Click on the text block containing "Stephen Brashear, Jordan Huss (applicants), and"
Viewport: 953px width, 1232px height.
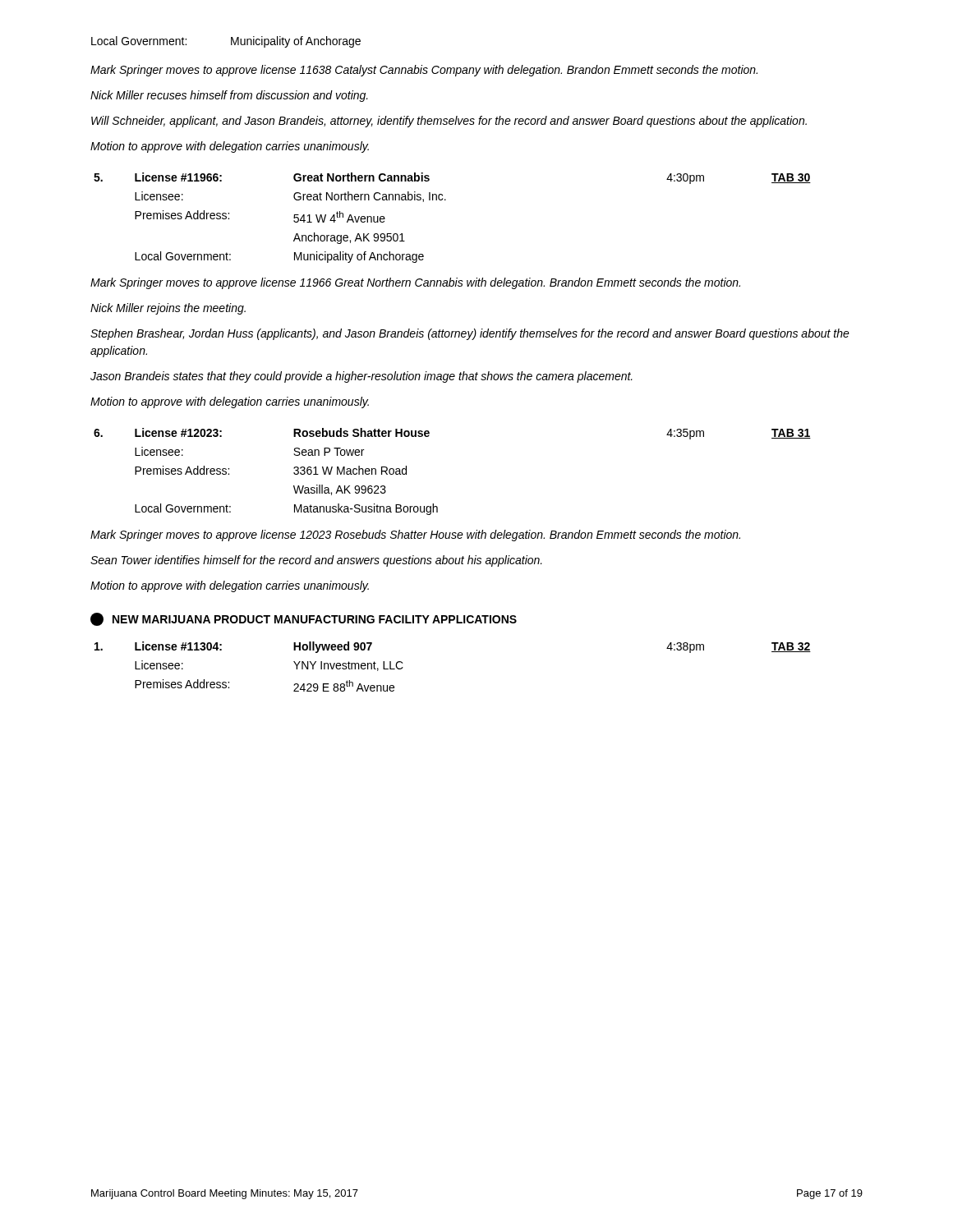click(470, 342)
